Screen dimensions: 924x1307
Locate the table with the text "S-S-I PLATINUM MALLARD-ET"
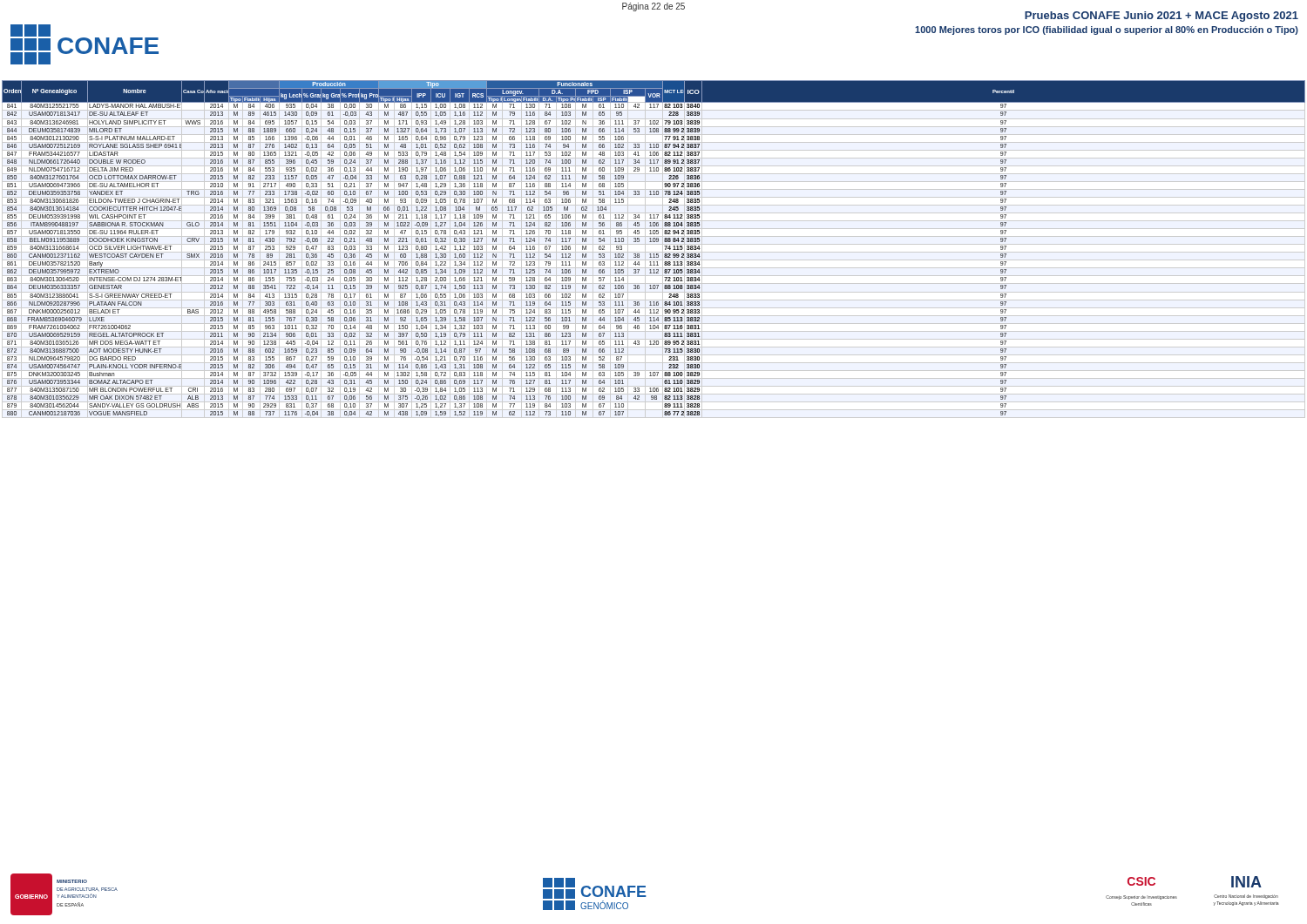click(x=654, y=472)
